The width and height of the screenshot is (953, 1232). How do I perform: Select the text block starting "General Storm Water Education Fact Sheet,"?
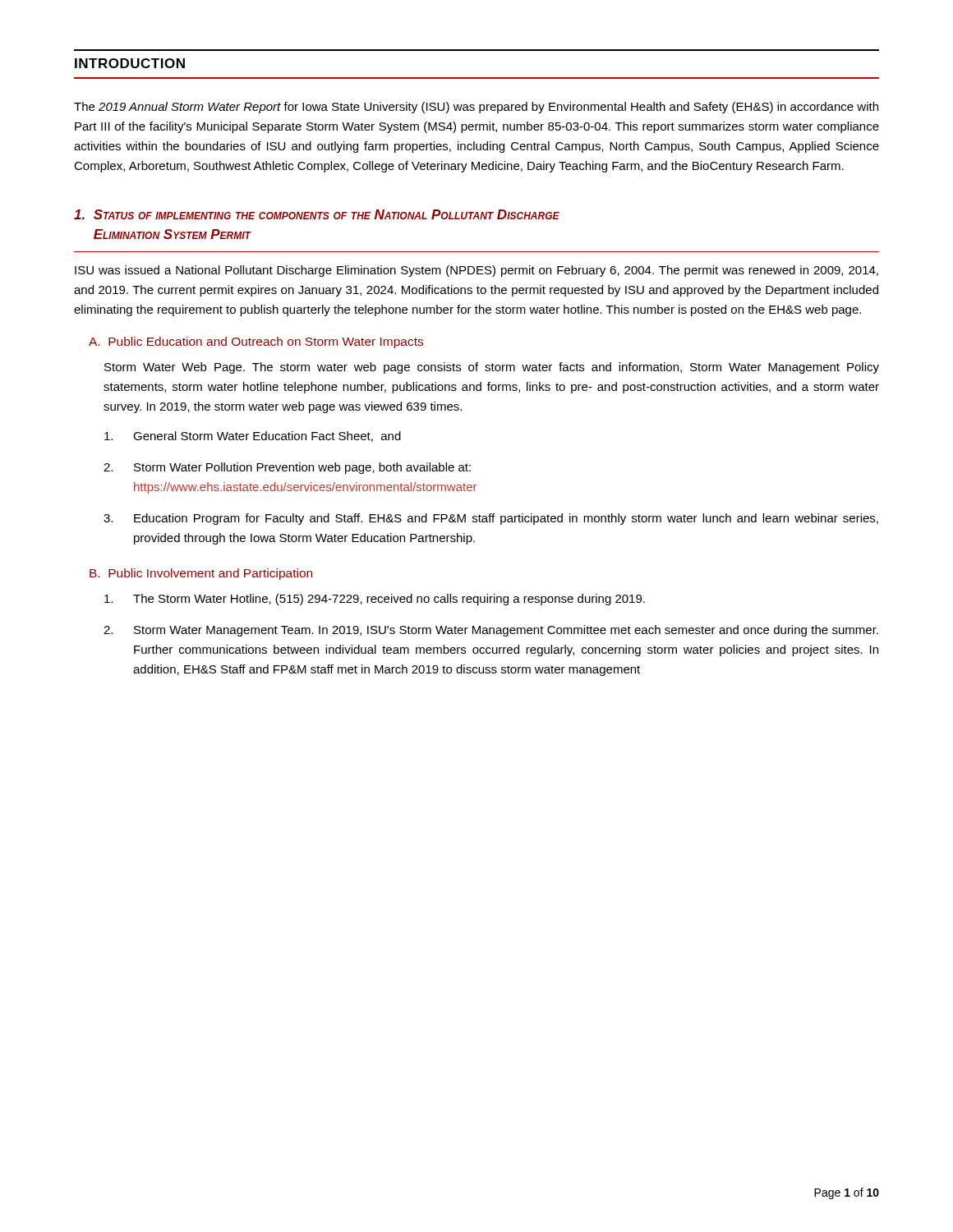click(x=252, y=436)
